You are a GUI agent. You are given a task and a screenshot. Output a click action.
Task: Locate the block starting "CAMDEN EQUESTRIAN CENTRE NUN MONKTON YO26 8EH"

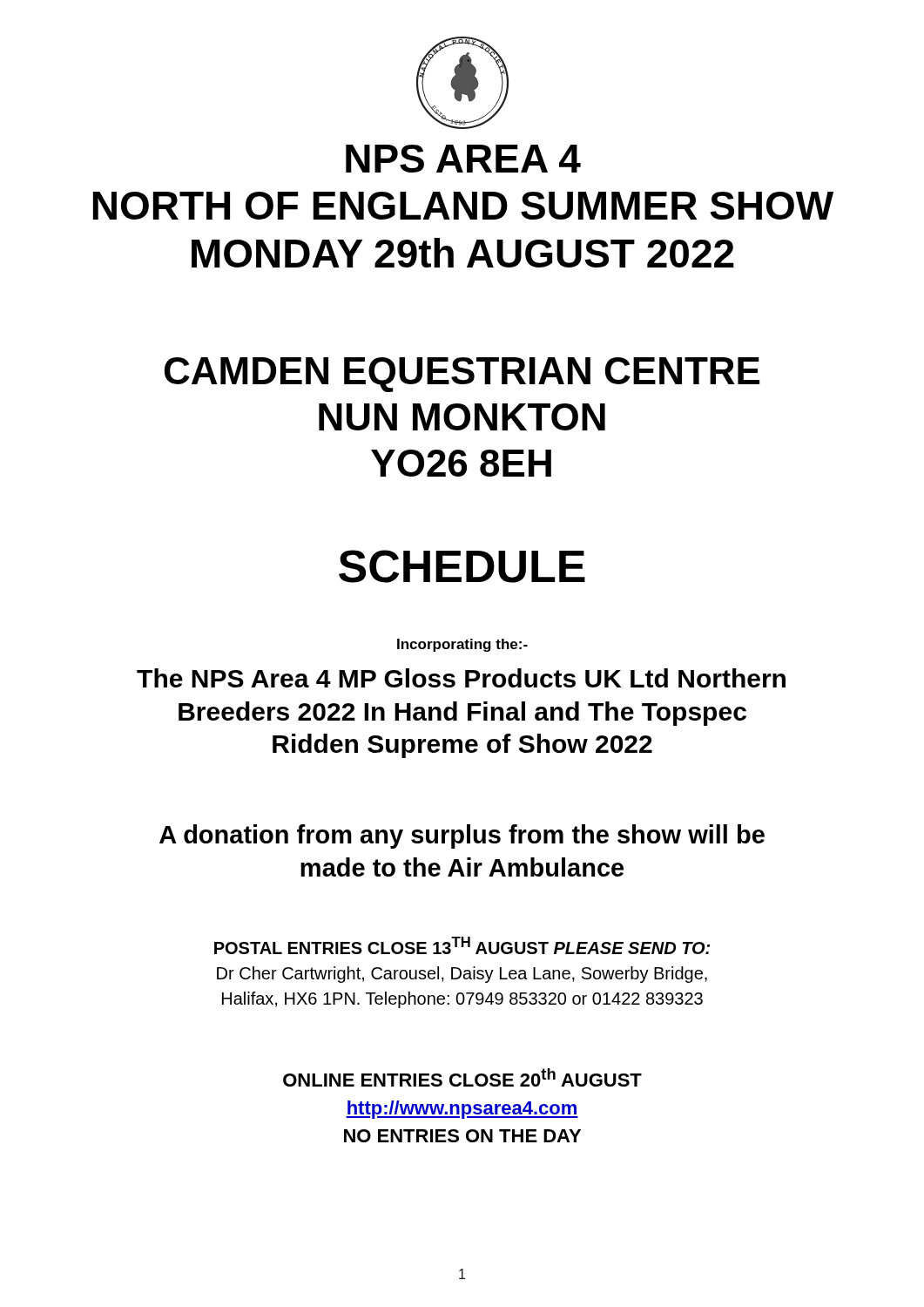pos(462,418)
